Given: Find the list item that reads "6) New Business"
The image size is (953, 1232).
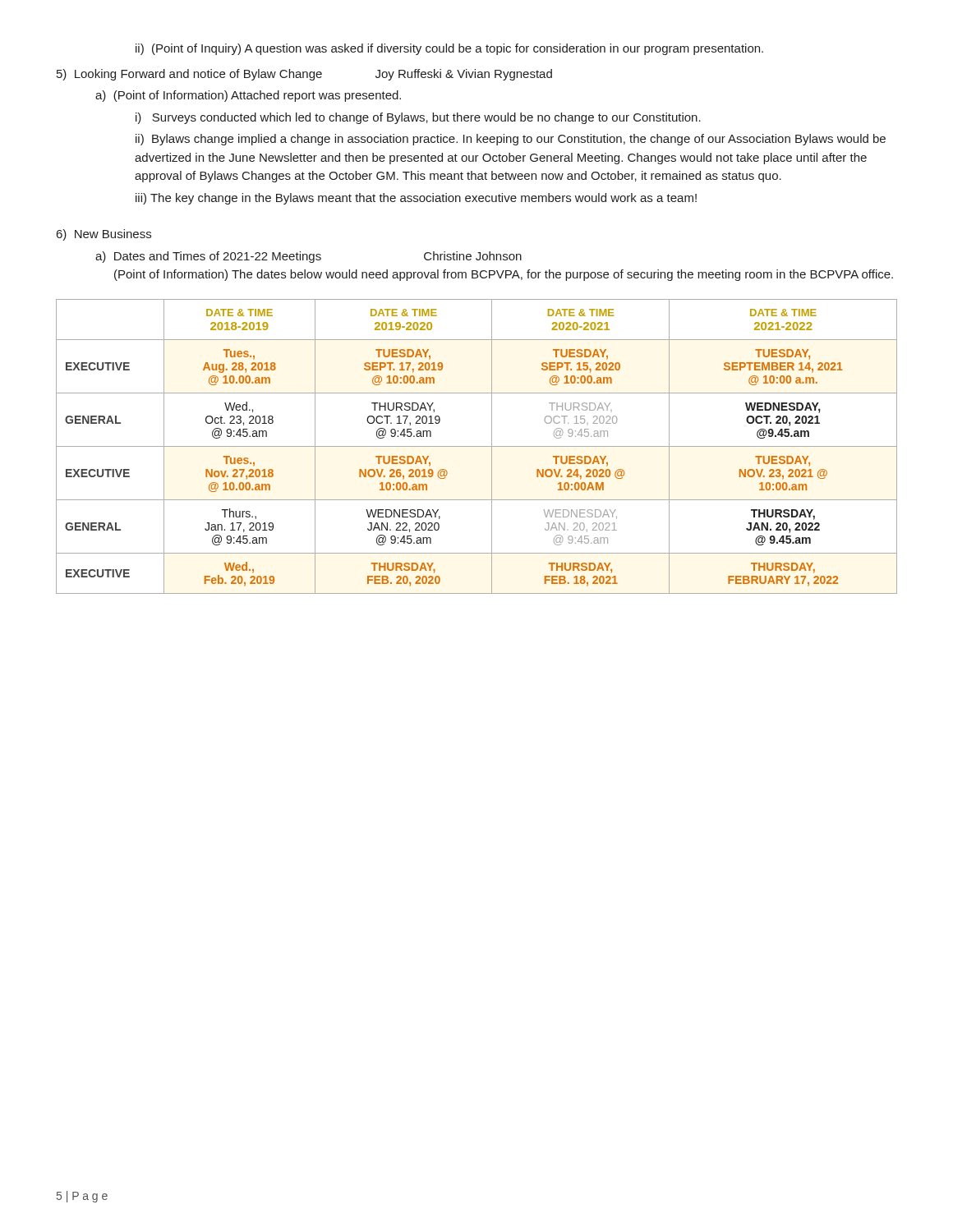Looking at the screenshot, I should pos(104,234).
